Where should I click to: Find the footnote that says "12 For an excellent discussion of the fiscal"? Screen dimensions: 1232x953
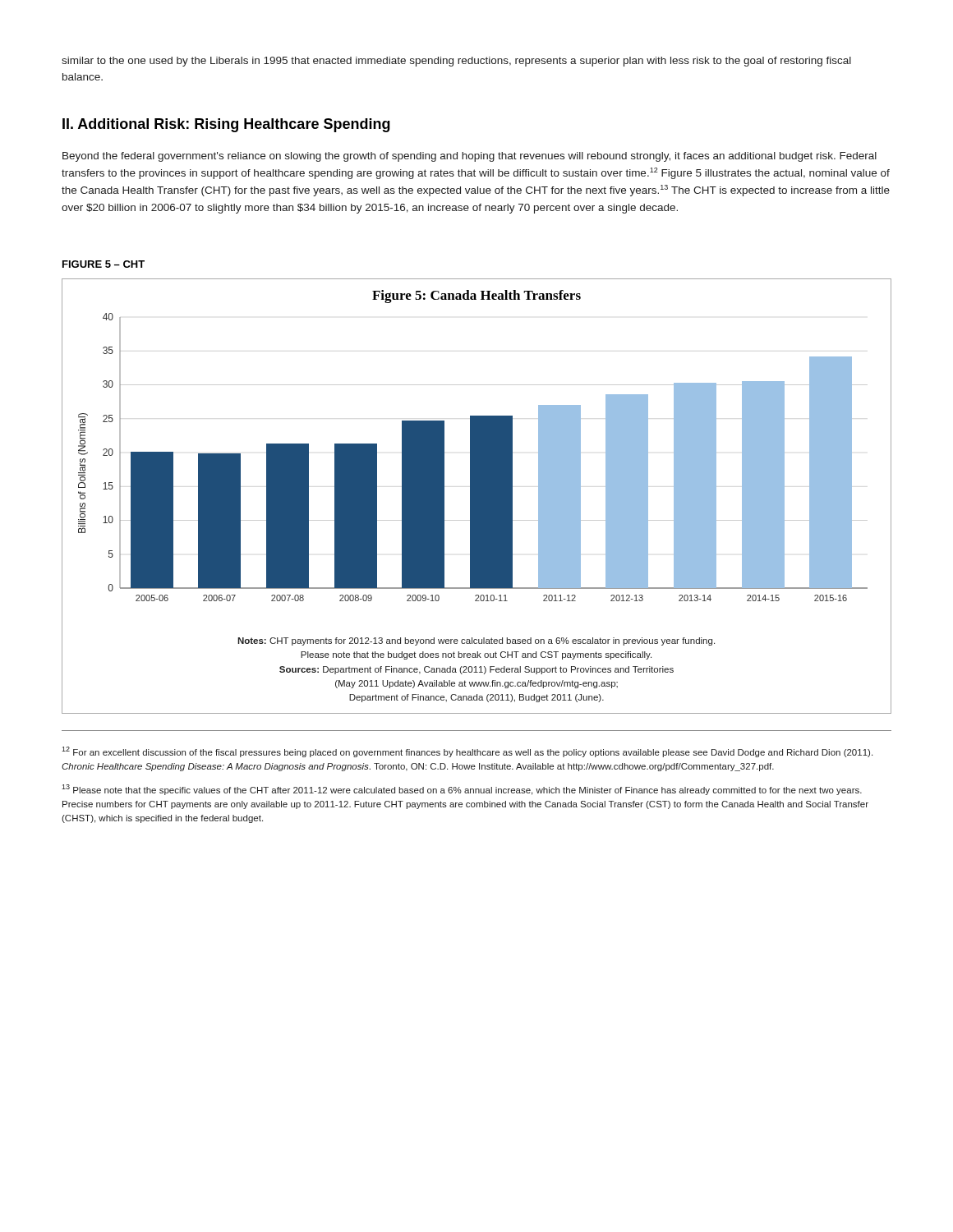click(476, 785)
